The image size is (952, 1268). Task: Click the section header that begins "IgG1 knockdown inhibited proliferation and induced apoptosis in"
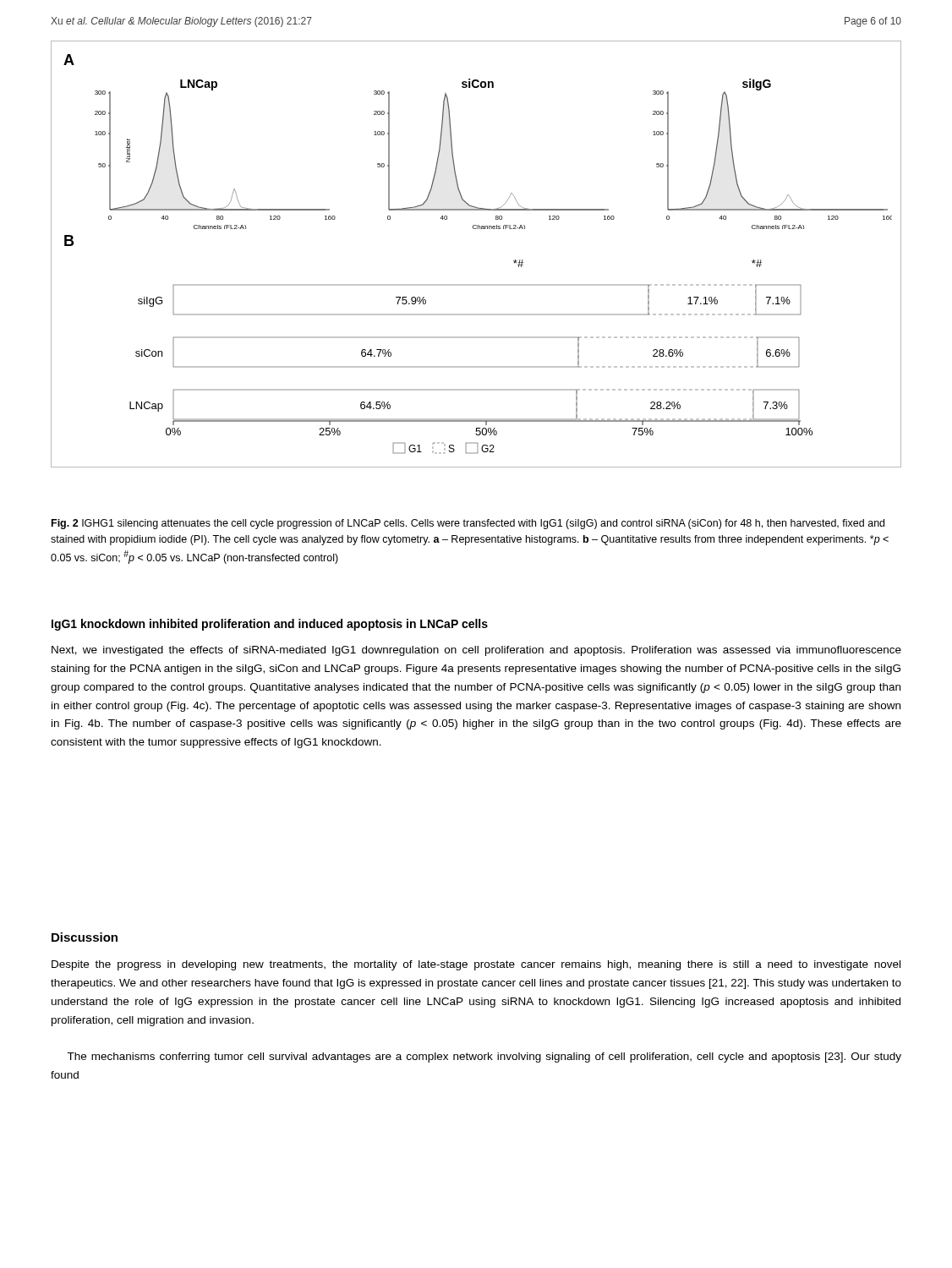click(x=269, y=624)
